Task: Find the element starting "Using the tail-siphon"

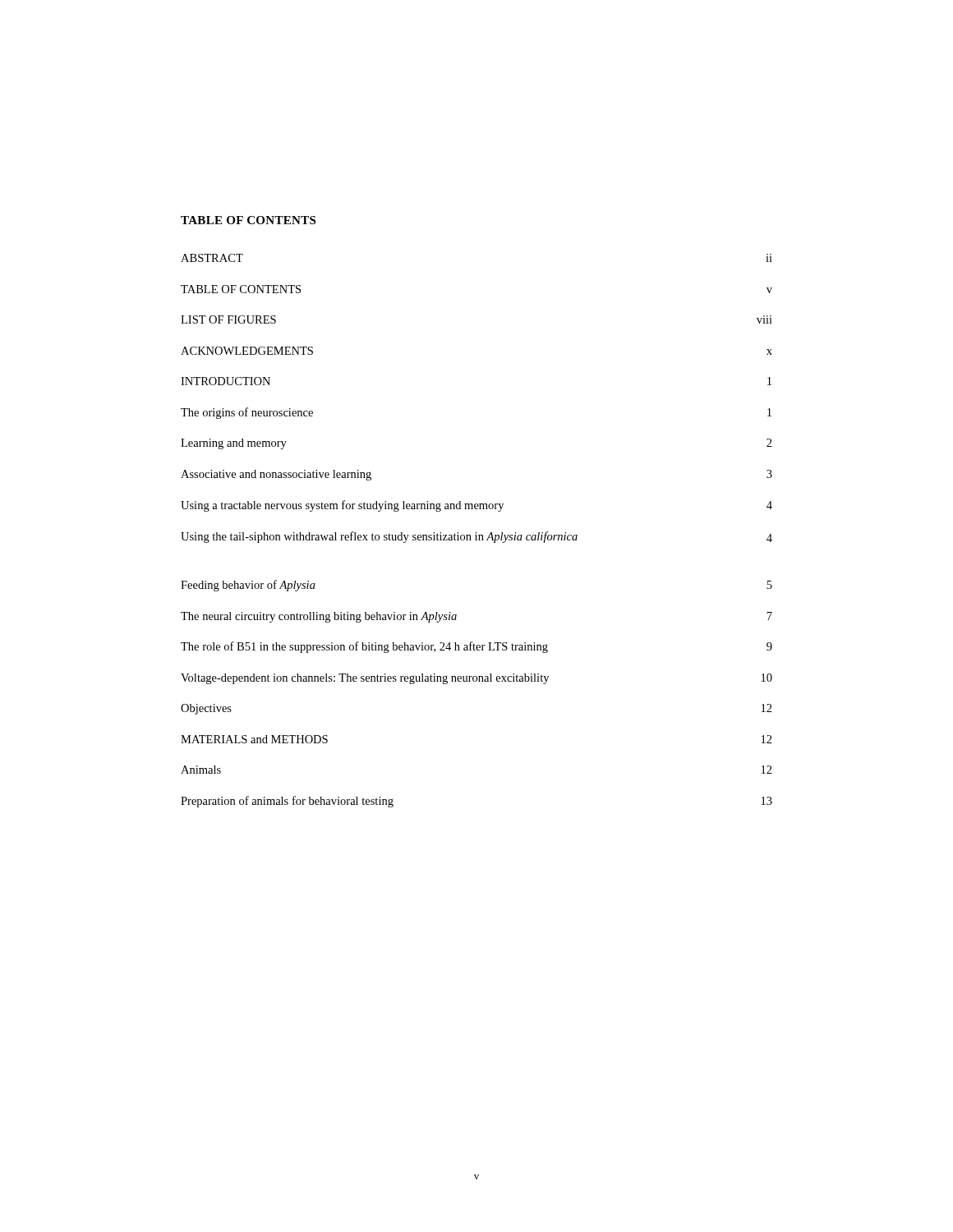Action: [476, 537]
